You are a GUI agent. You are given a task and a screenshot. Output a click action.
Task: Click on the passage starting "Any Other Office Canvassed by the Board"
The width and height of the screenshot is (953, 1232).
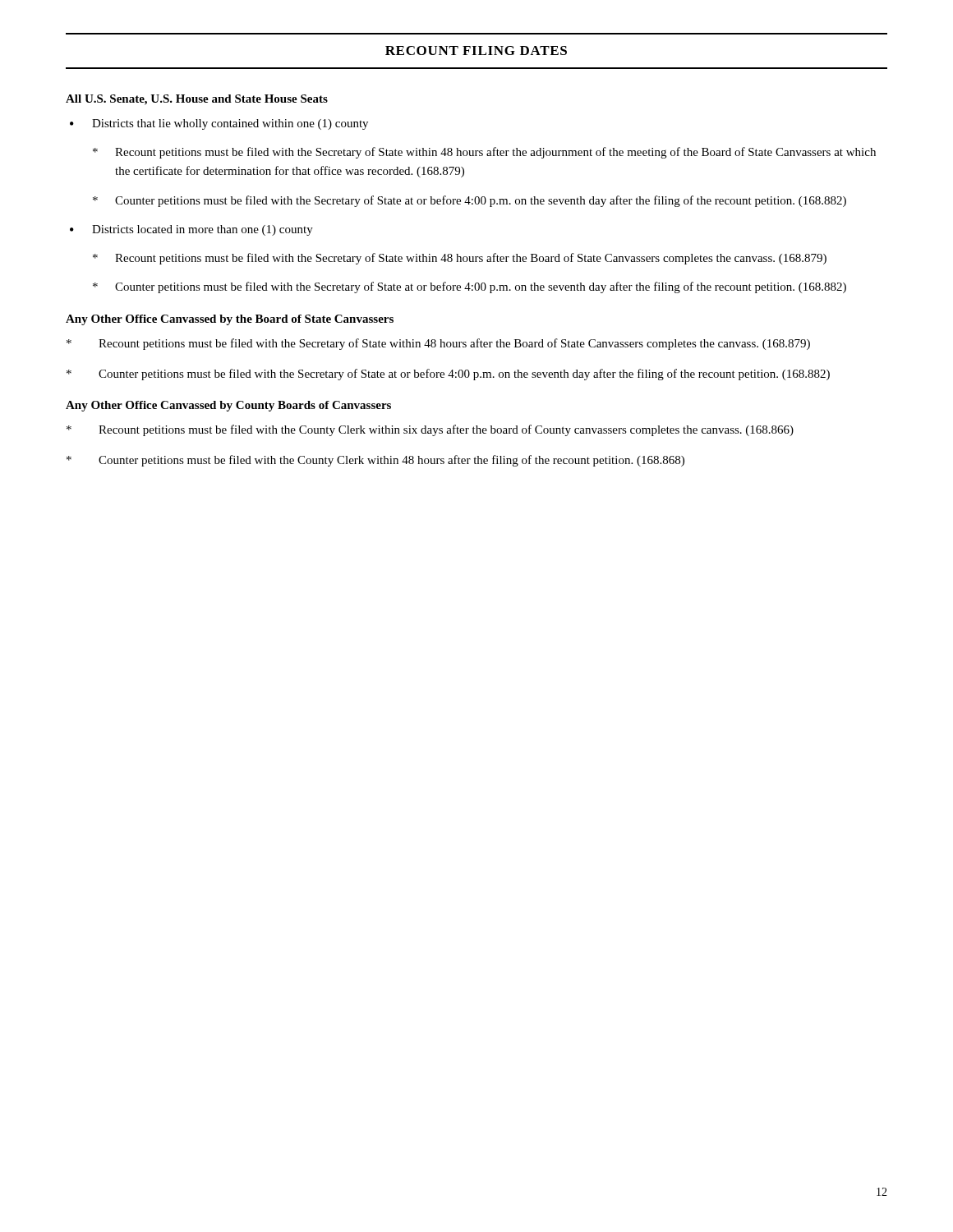pos(230,318)
